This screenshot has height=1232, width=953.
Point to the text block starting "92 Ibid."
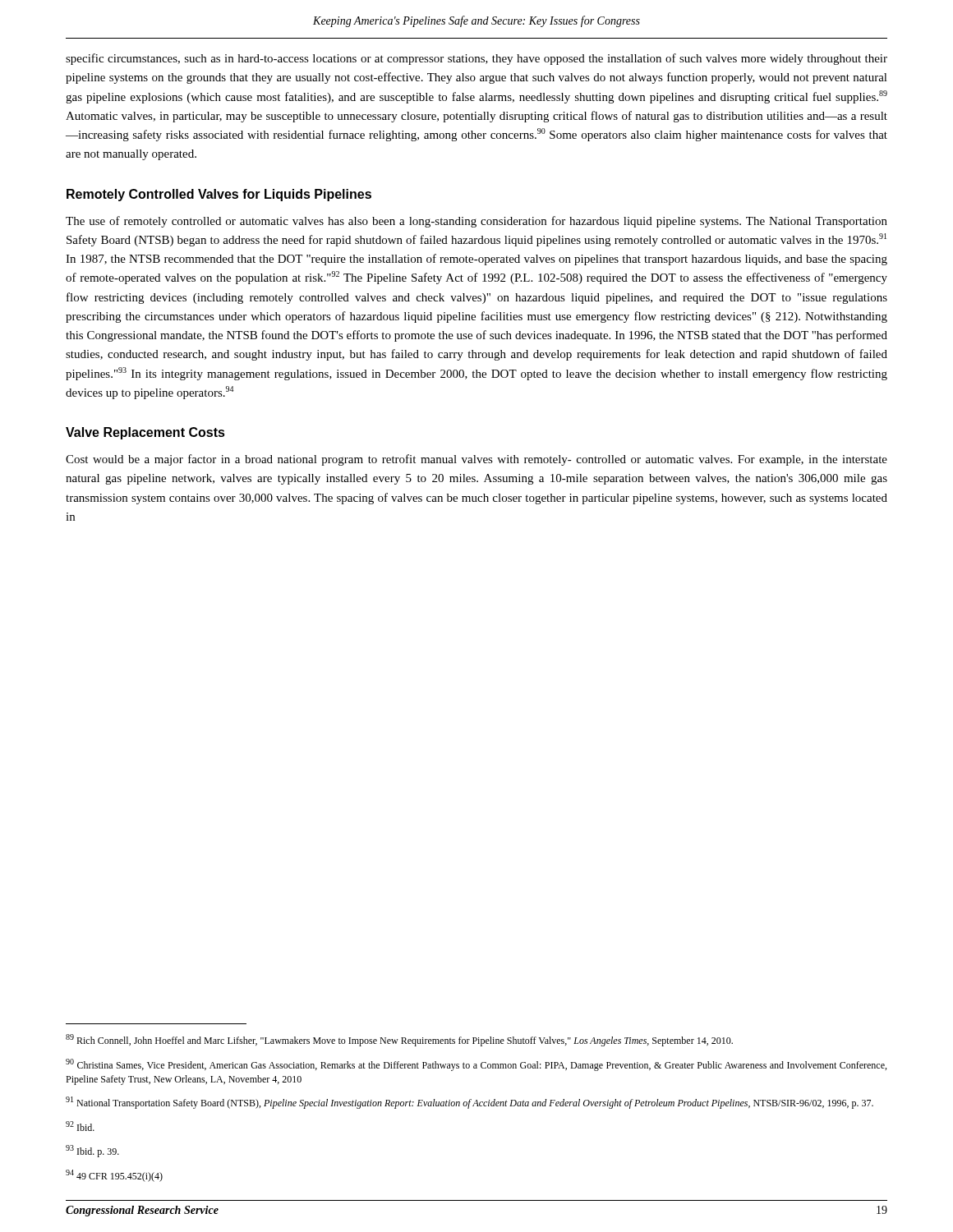click(x=80, y=1127)
